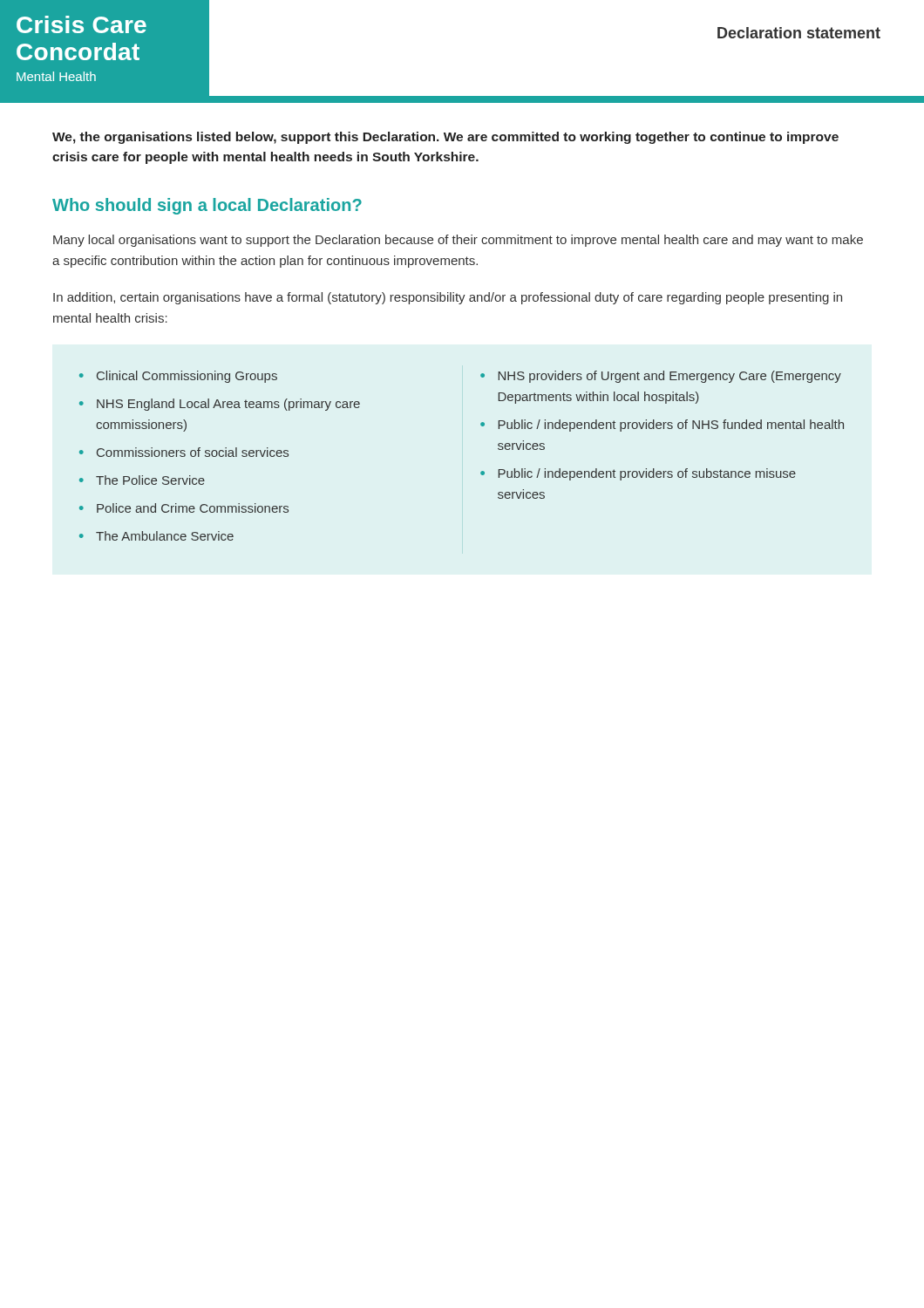The width and height of the screenshot is (924, 1308).
Task: Point to the element starting "Clinical Commissioning Groups"
Action: [x=187, y=375]
